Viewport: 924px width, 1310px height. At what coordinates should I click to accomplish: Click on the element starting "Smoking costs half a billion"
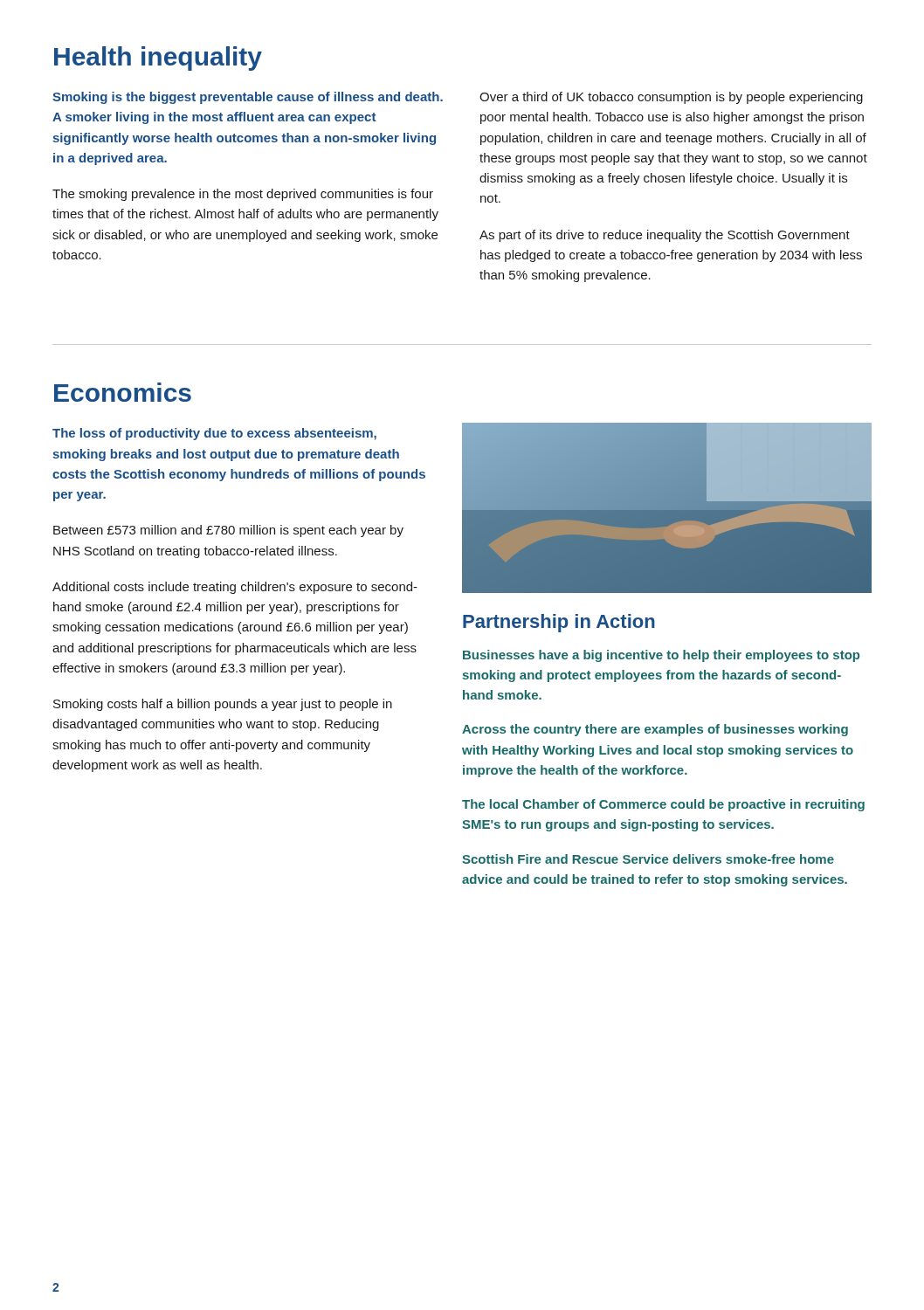240,734
